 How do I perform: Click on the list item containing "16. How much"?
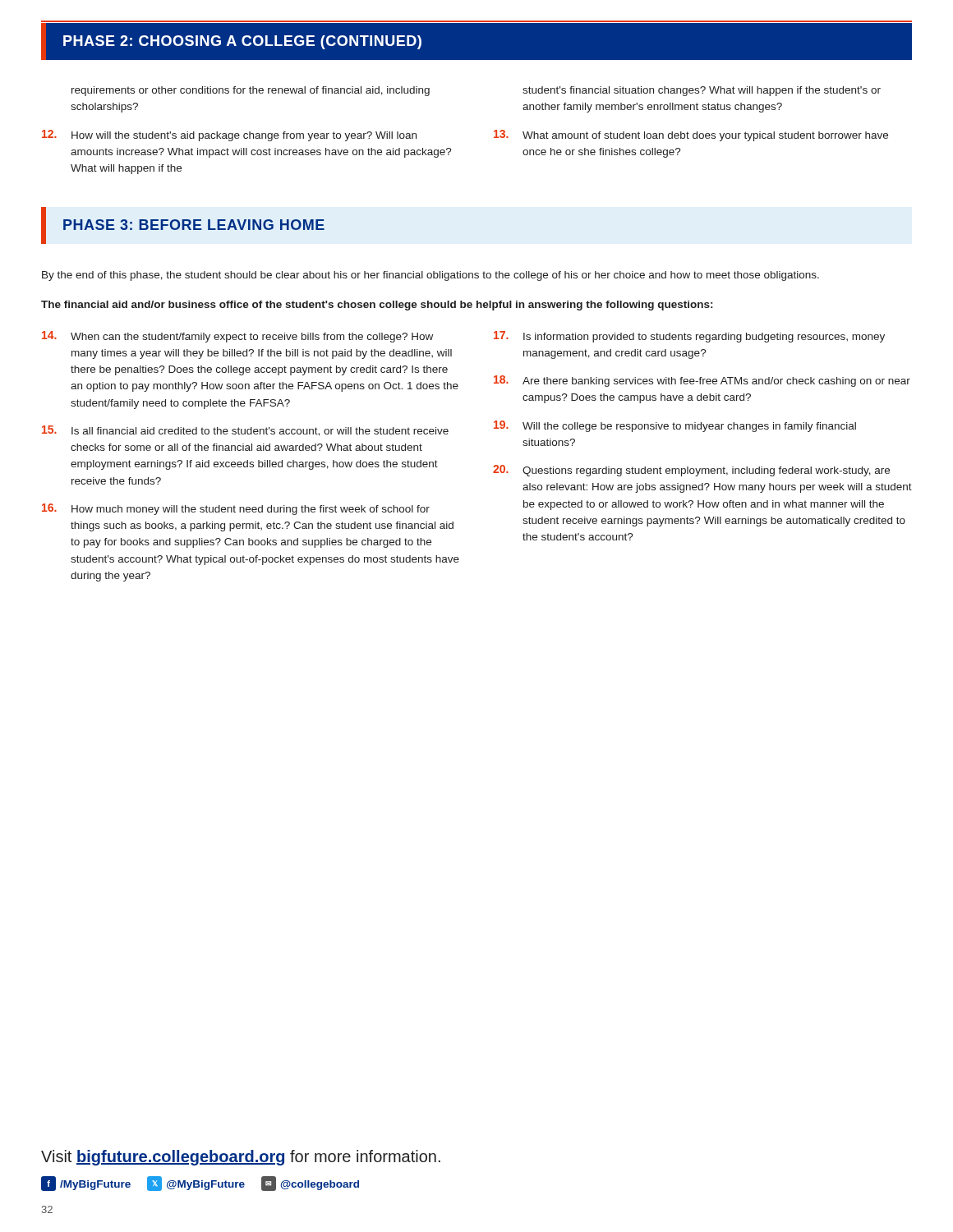(251, 542)
